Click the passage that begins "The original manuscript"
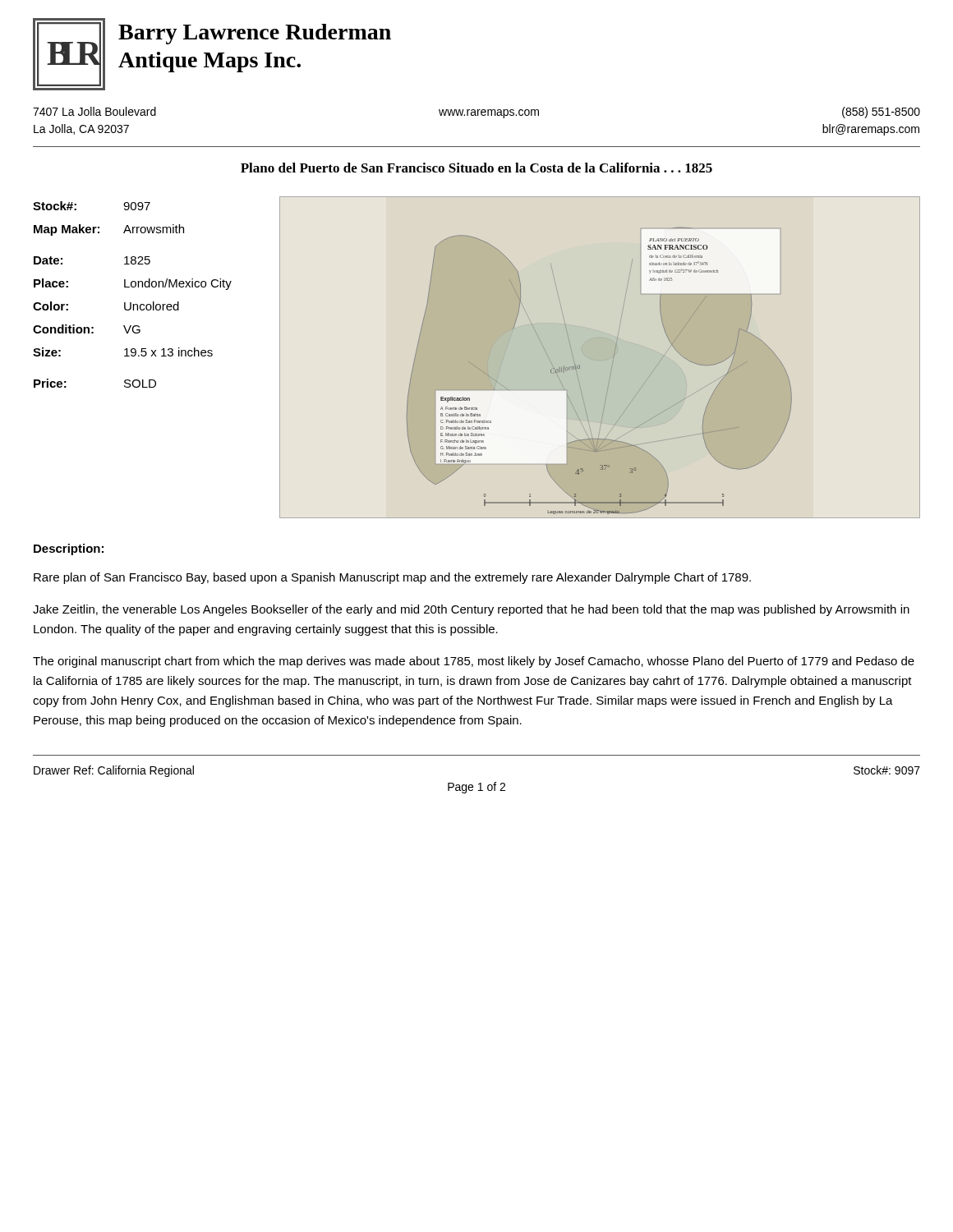Image resolution: width=953 pixels, height=1232 pixels. pos(474,690)
